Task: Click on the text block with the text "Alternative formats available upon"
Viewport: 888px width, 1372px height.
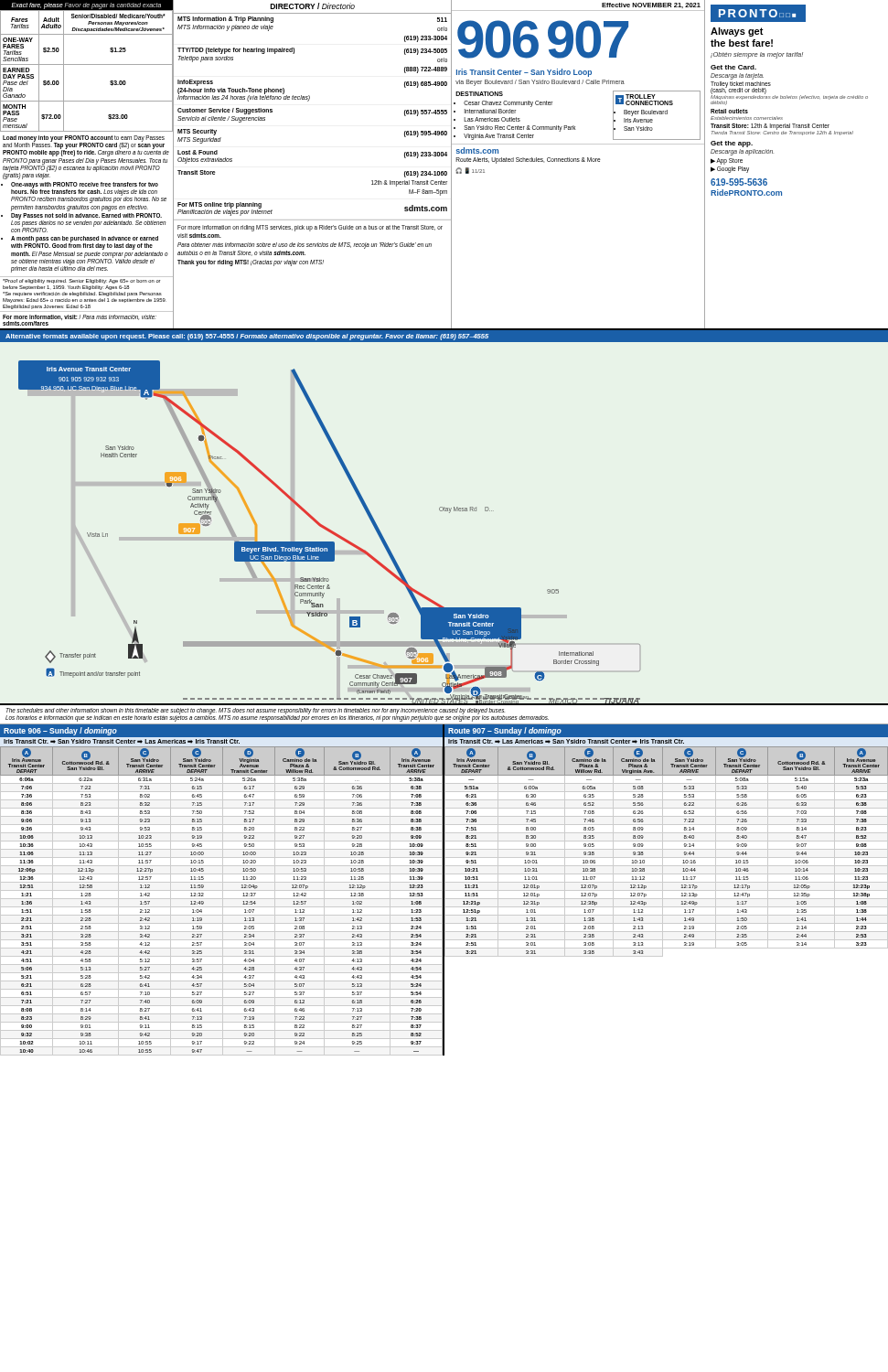Action: [247, 336]
